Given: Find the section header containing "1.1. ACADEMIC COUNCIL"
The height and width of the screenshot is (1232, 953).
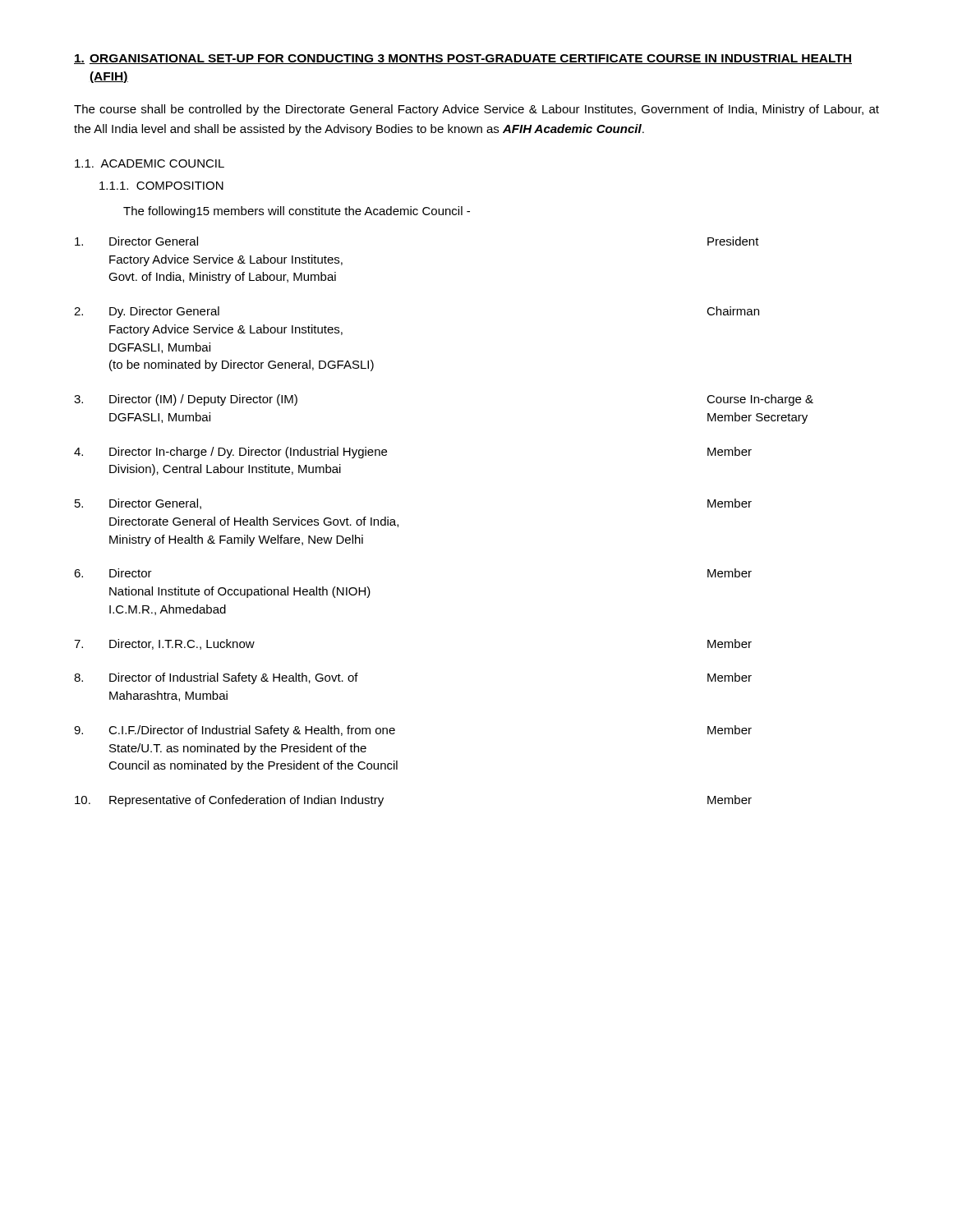Looking at the screenshot, I should tap(149, 163).
